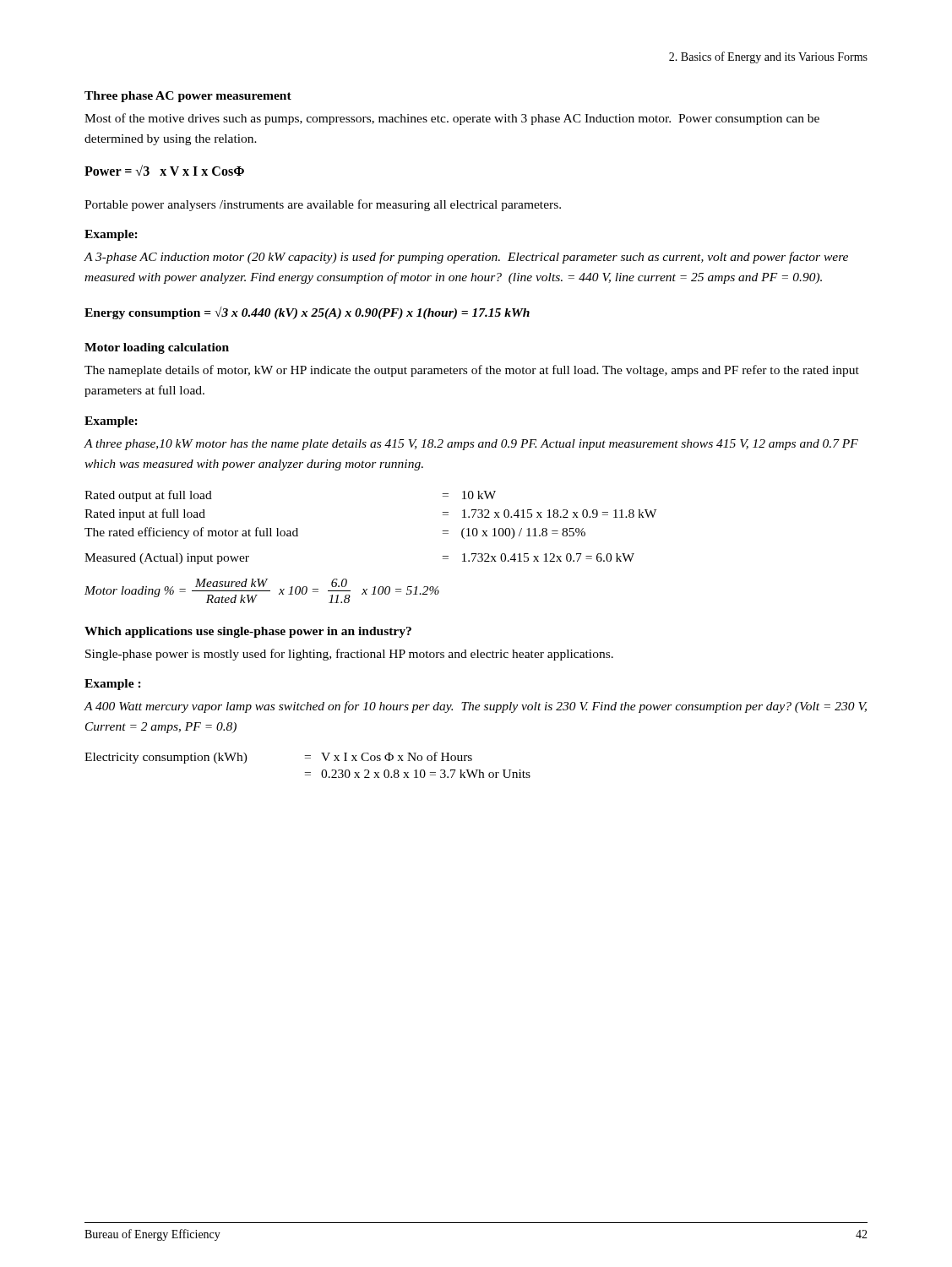
Task: Click on the section header that reads "Motor loading calculation"
Action: pos(157,347)
